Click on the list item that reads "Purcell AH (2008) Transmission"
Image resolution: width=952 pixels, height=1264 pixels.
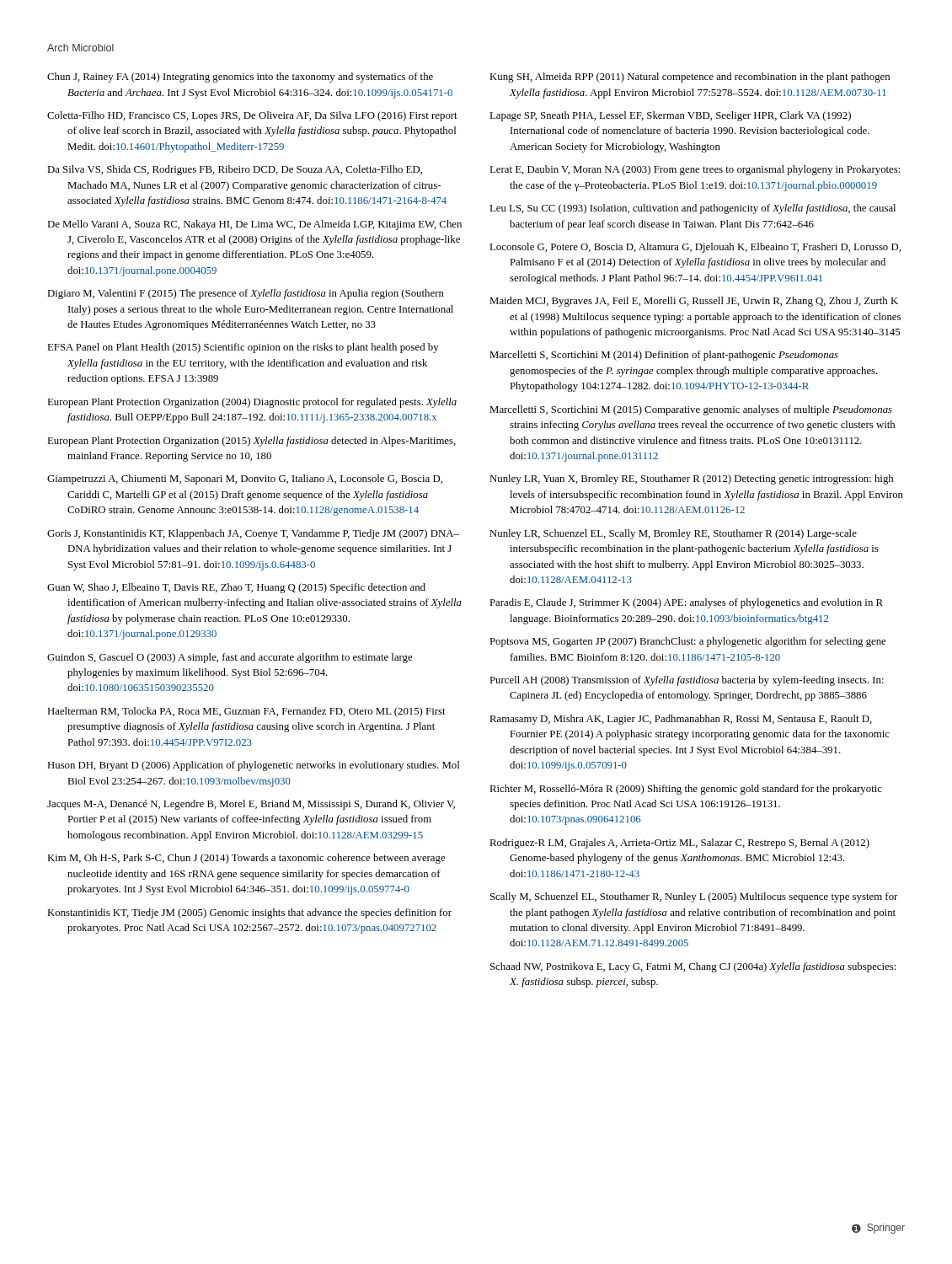pyautogui.click(x=687, y=688)
